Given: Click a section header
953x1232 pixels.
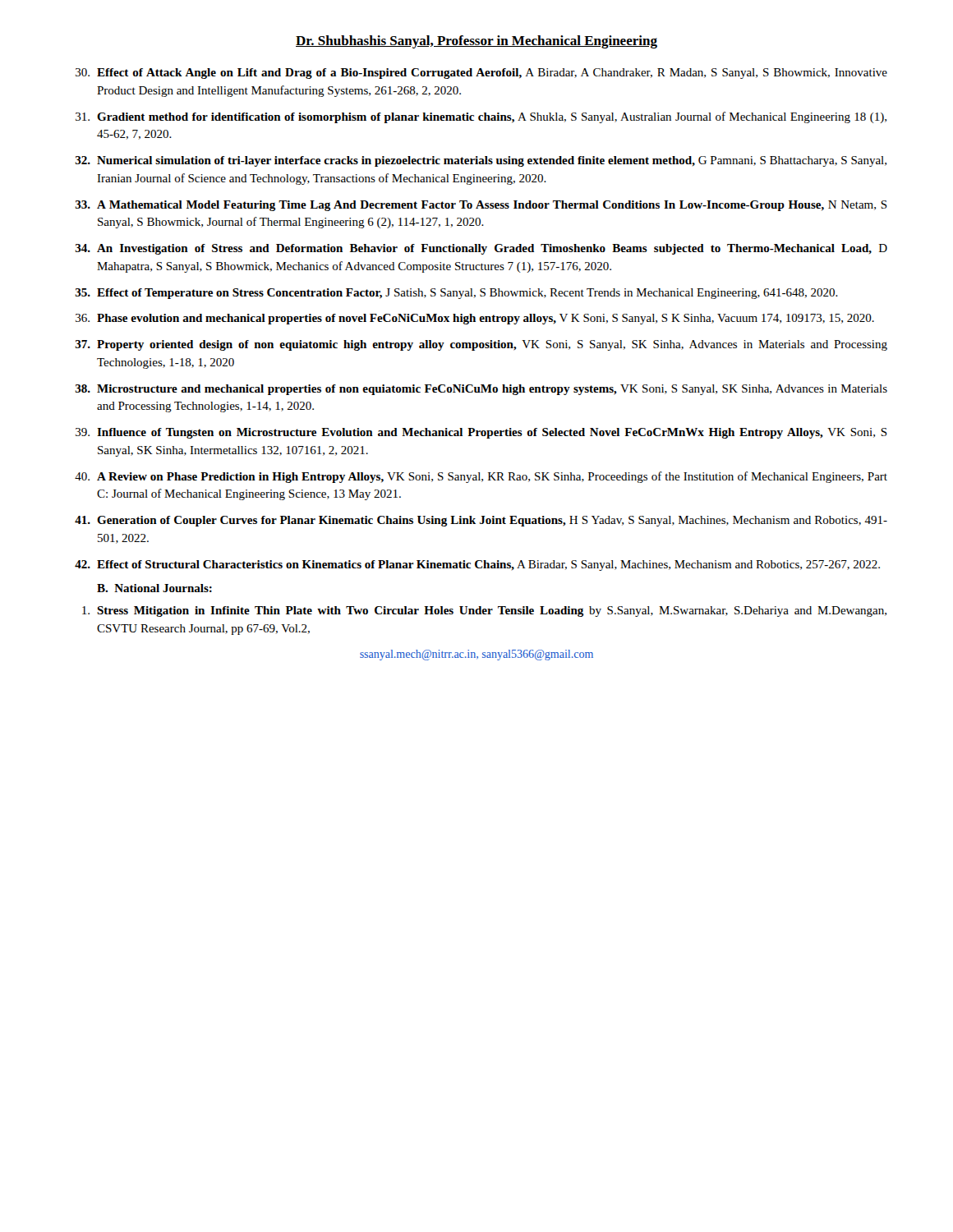Looking at the screenshot, I should 155,588.
